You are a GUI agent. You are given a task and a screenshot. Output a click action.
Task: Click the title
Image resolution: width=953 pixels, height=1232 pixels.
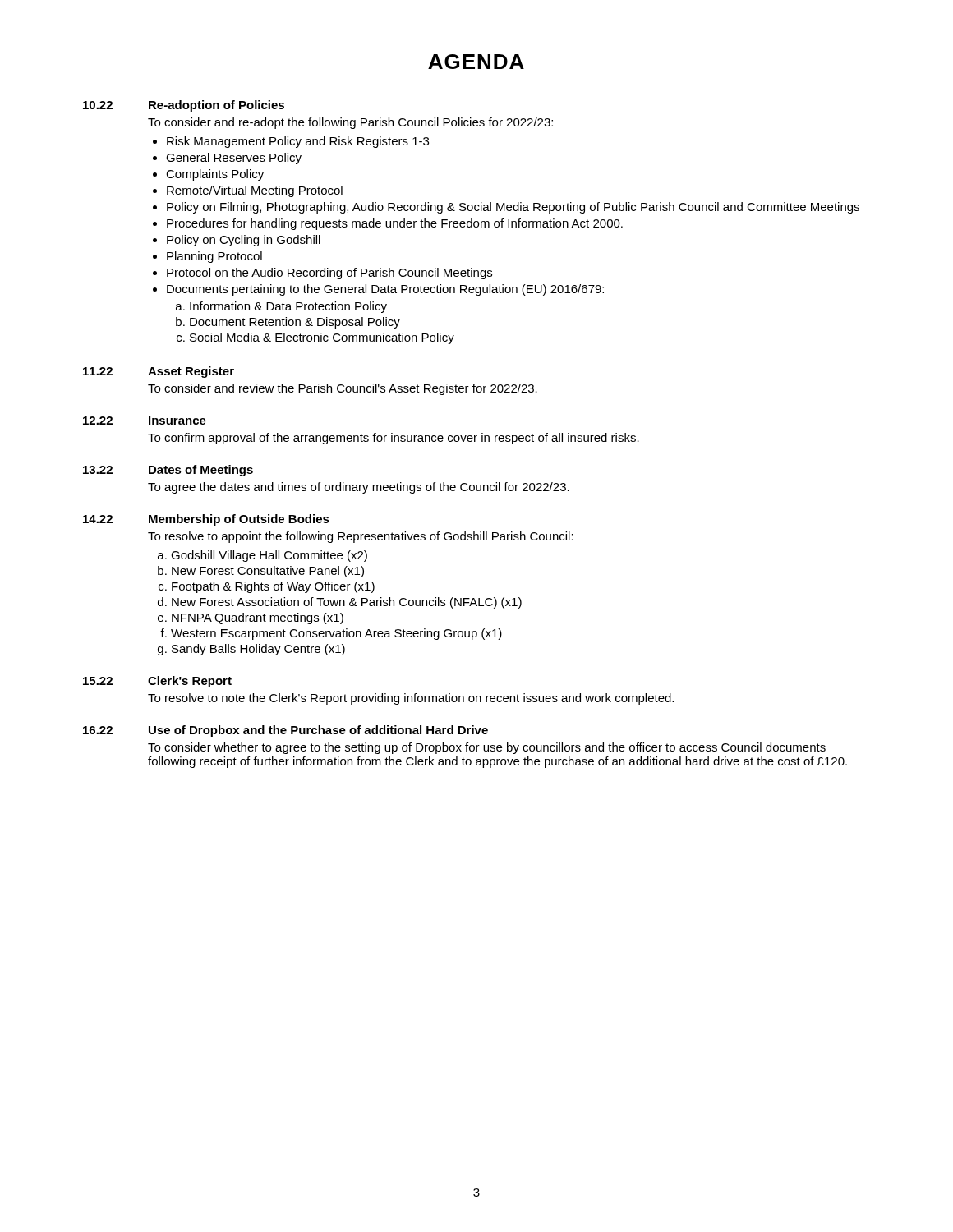tap(476, 62)
